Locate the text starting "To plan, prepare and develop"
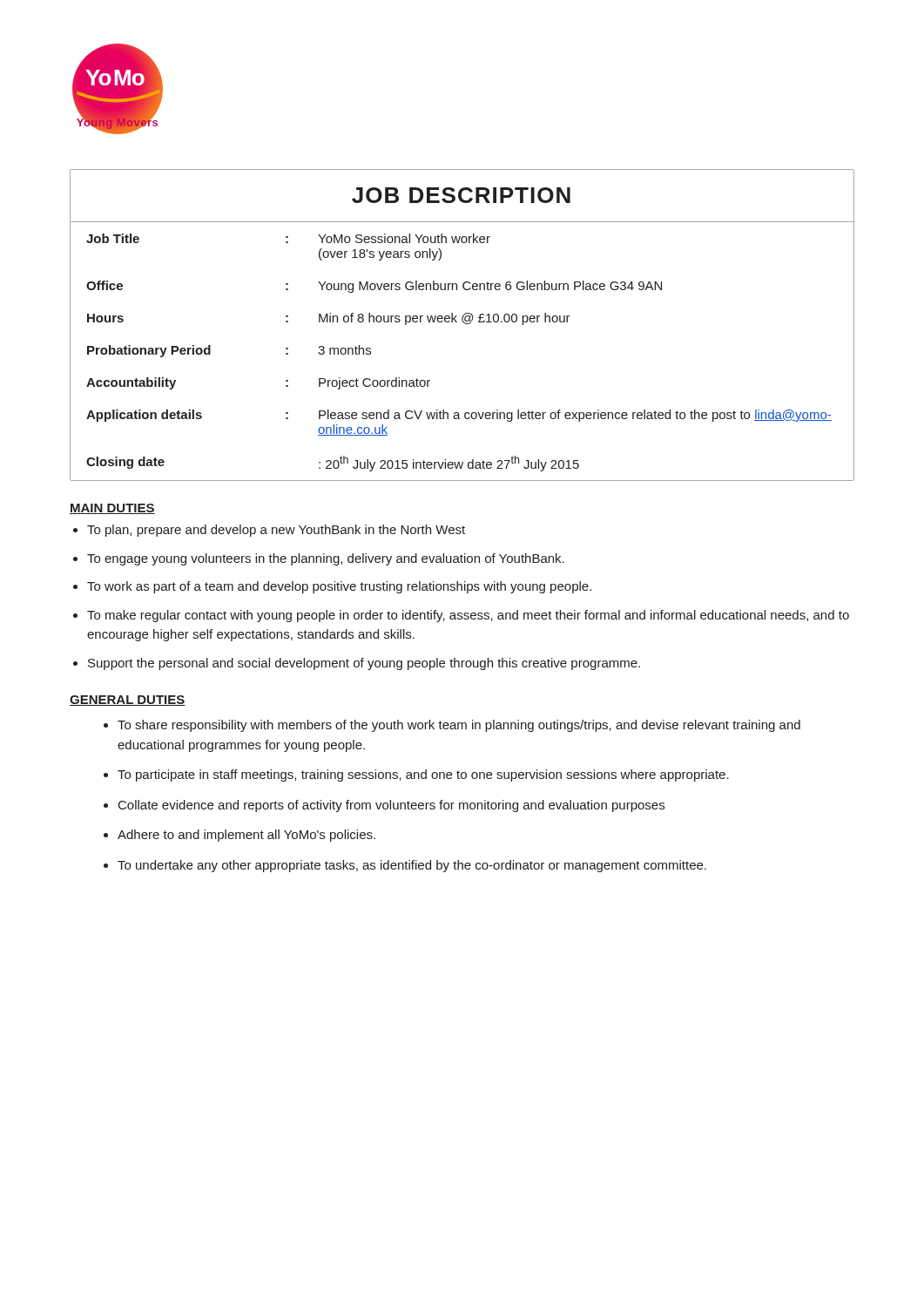 click(276, 529)
